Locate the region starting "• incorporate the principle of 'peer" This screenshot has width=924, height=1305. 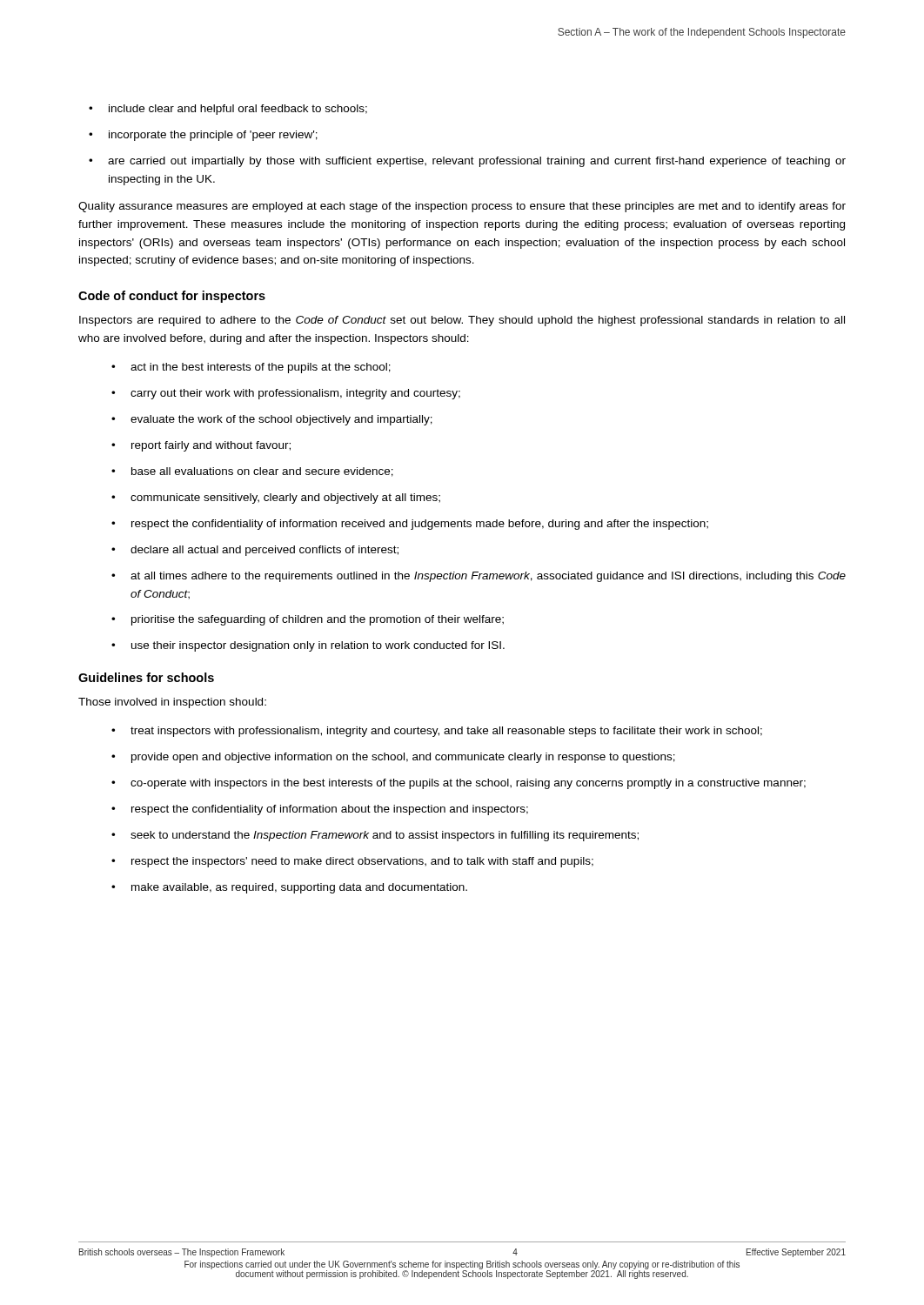coord(203,135)
